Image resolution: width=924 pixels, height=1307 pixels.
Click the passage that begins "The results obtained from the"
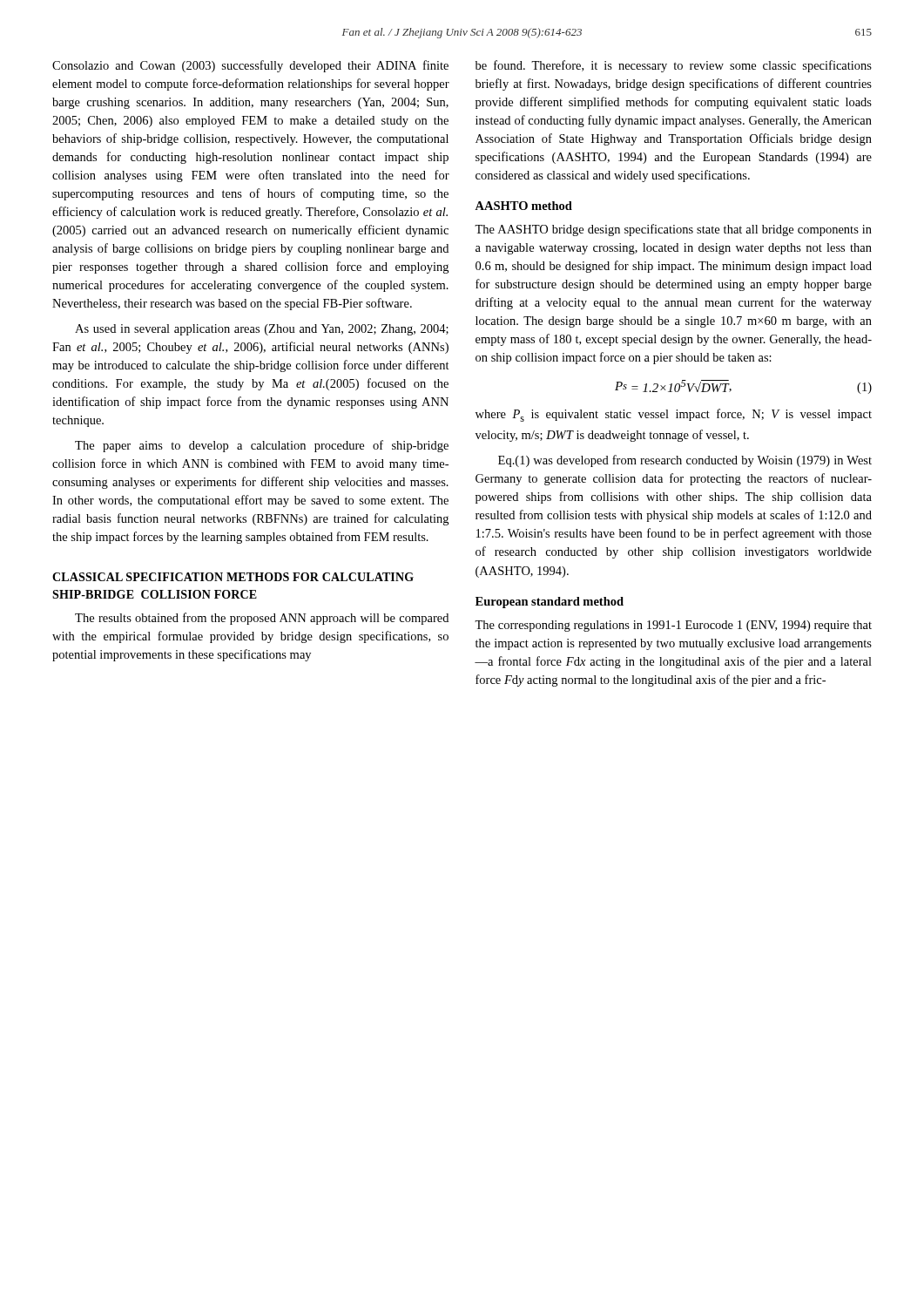(251, 636)
